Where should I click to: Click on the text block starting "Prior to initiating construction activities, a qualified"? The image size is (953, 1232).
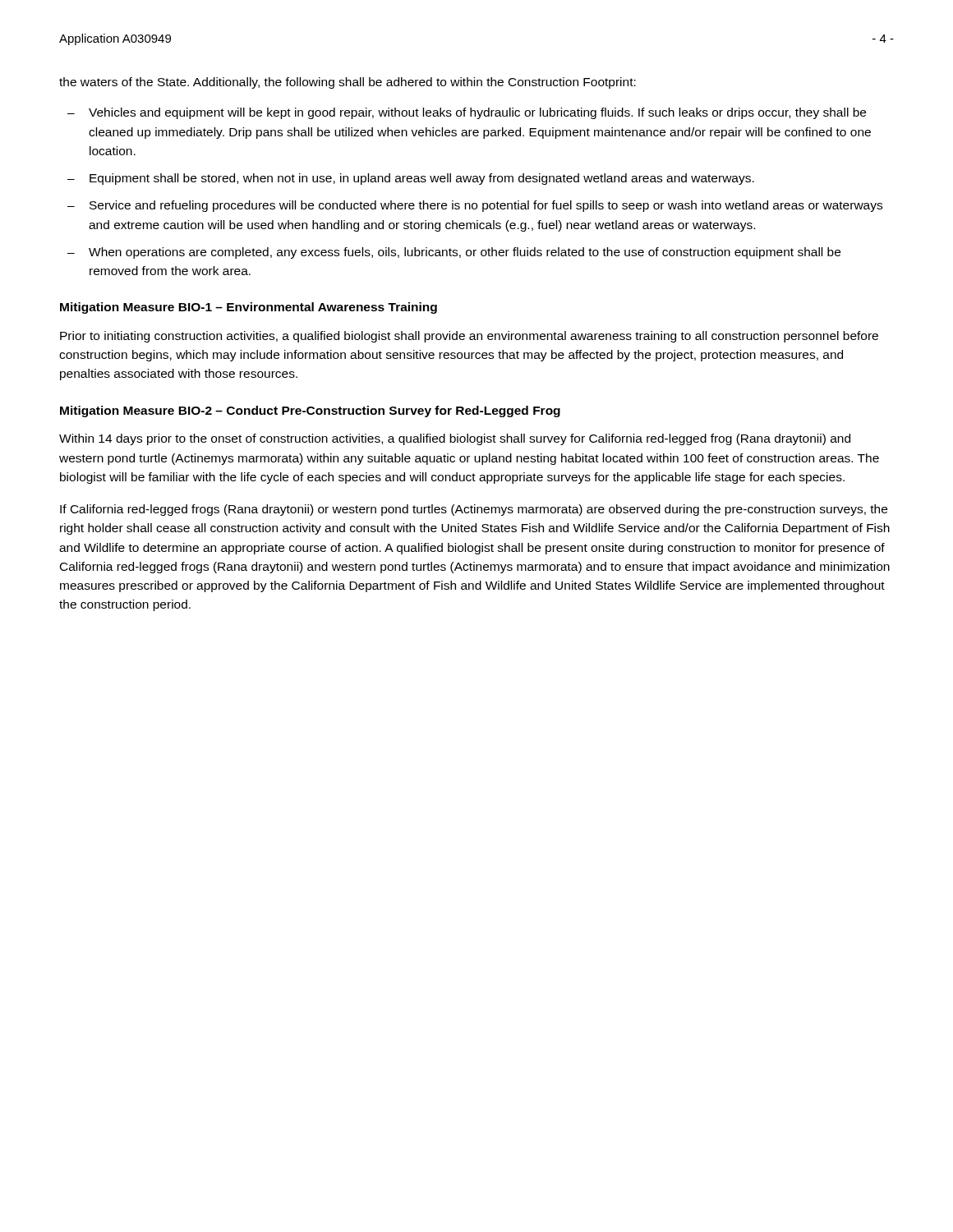click(469, 355)
